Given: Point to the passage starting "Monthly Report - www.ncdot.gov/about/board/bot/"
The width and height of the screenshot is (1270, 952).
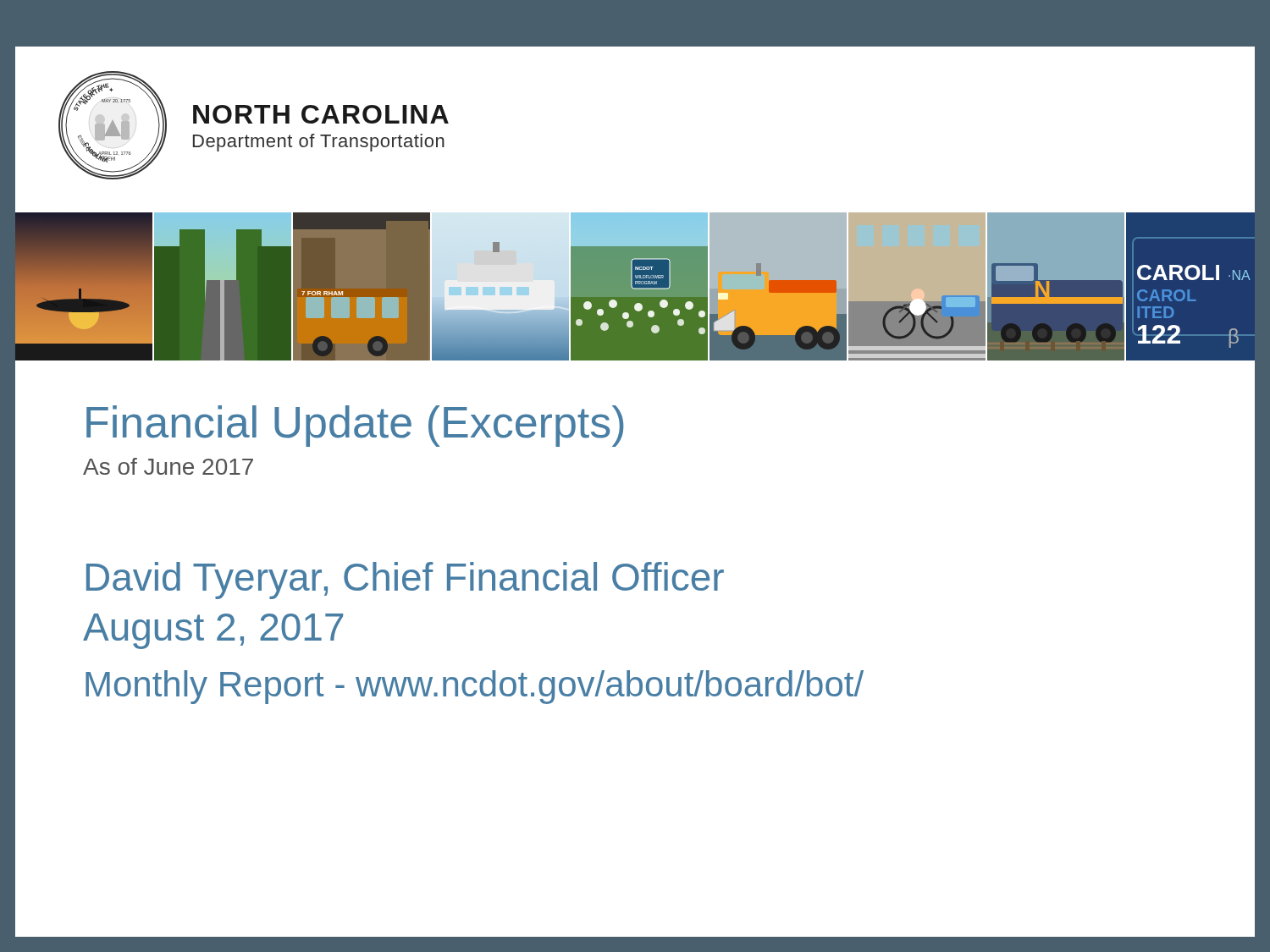Looking at the screenshot, I should click(x=473, y=684).
